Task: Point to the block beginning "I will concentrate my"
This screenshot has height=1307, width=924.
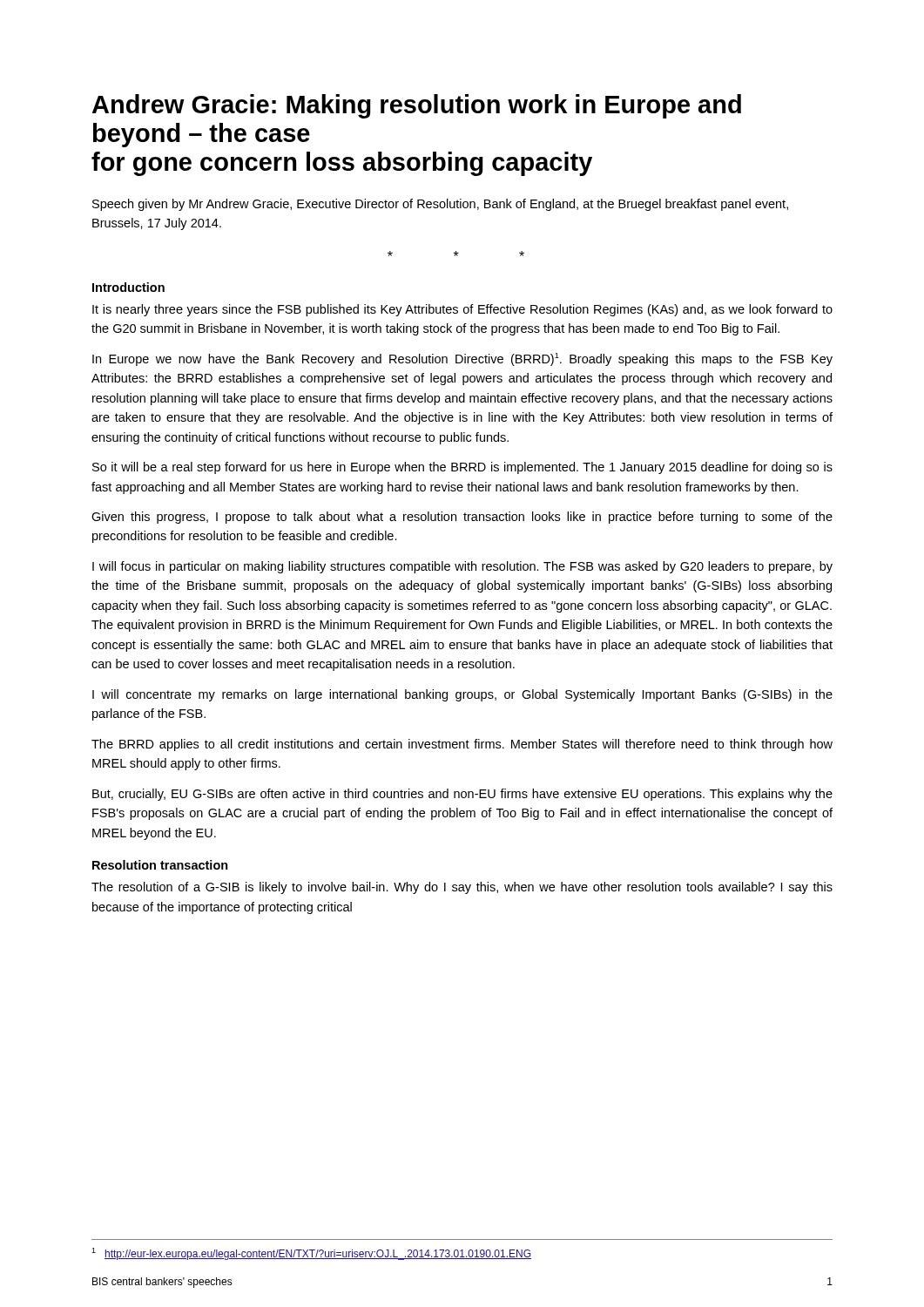Action: pos(462,704)
